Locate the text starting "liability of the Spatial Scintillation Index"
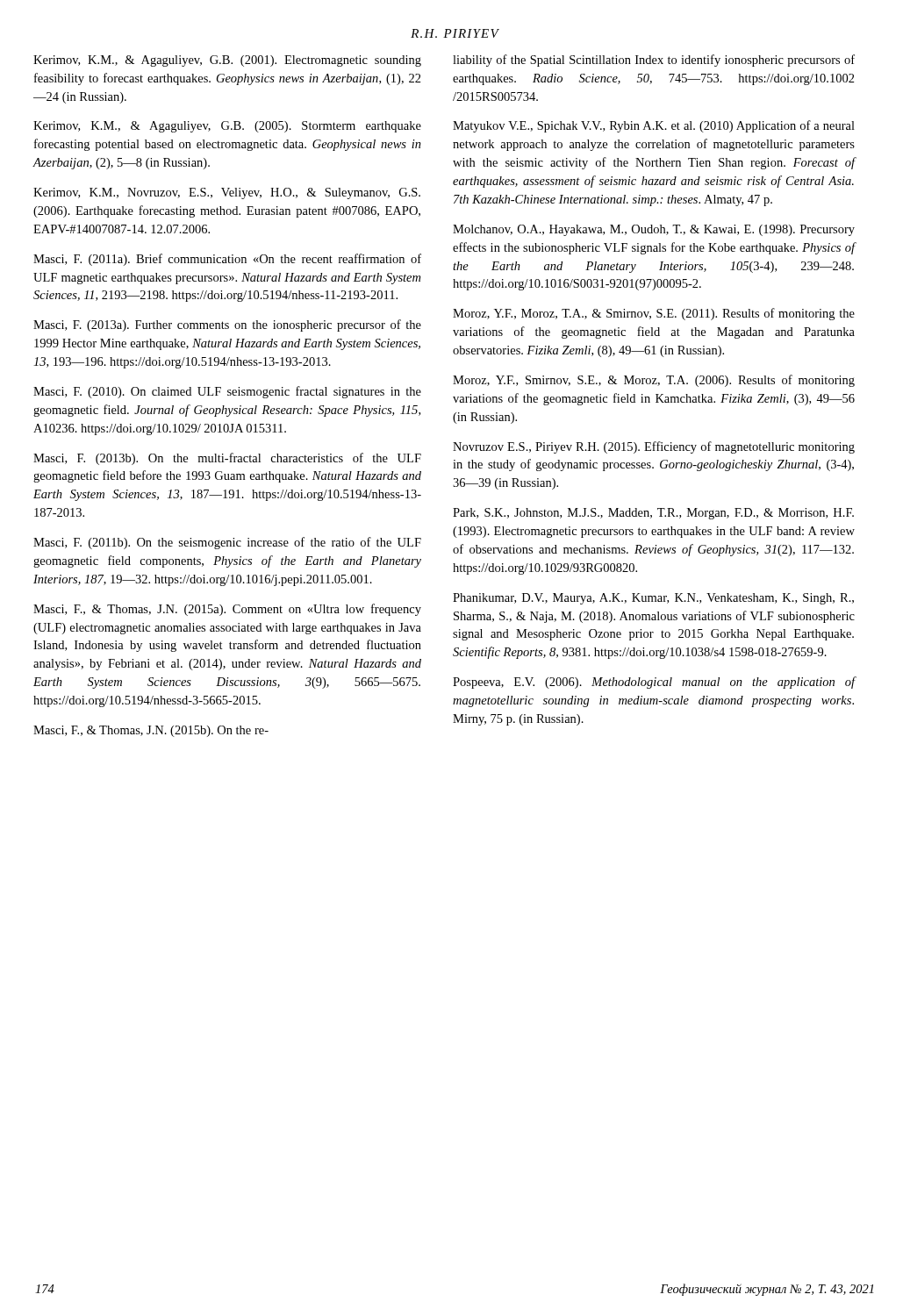Image resolution: width=910 pixels, height=1316 pixels. (x=654, y=78)
